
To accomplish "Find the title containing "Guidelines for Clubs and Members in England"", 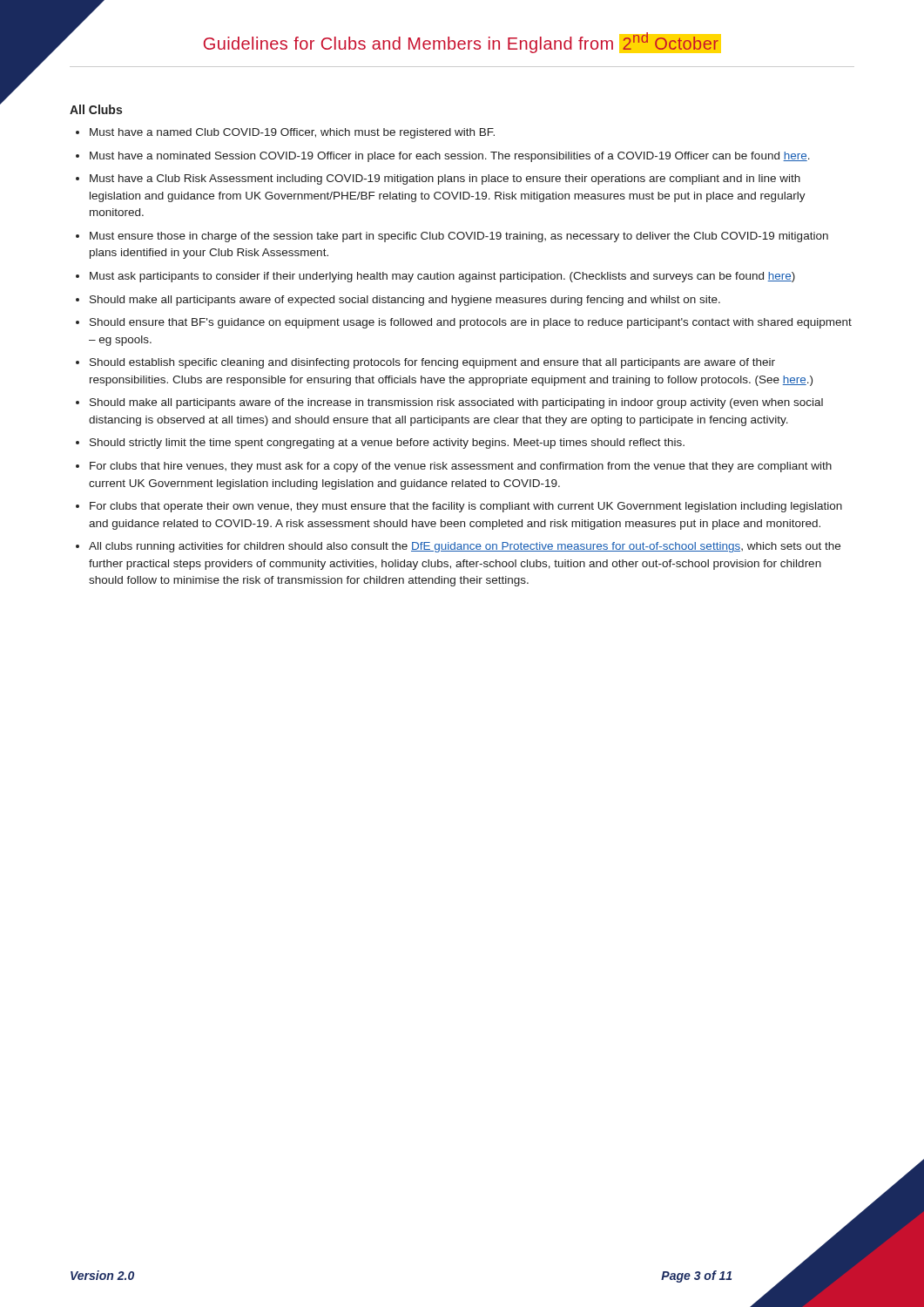I will pos(462,41).
